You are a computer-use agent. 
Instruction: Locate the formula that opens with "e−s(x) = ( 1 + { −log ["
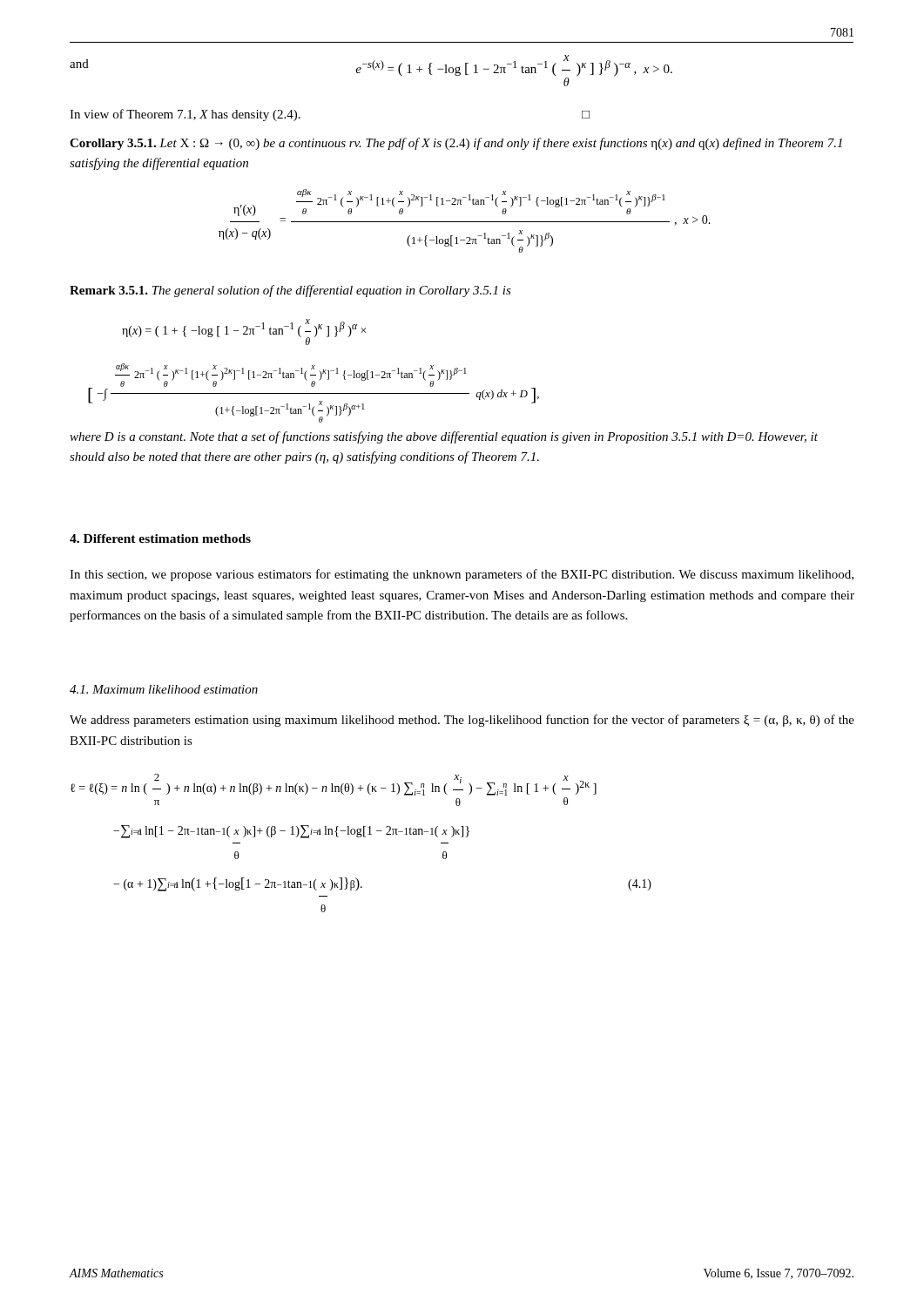pyautogui.click(x=514, y=70)
